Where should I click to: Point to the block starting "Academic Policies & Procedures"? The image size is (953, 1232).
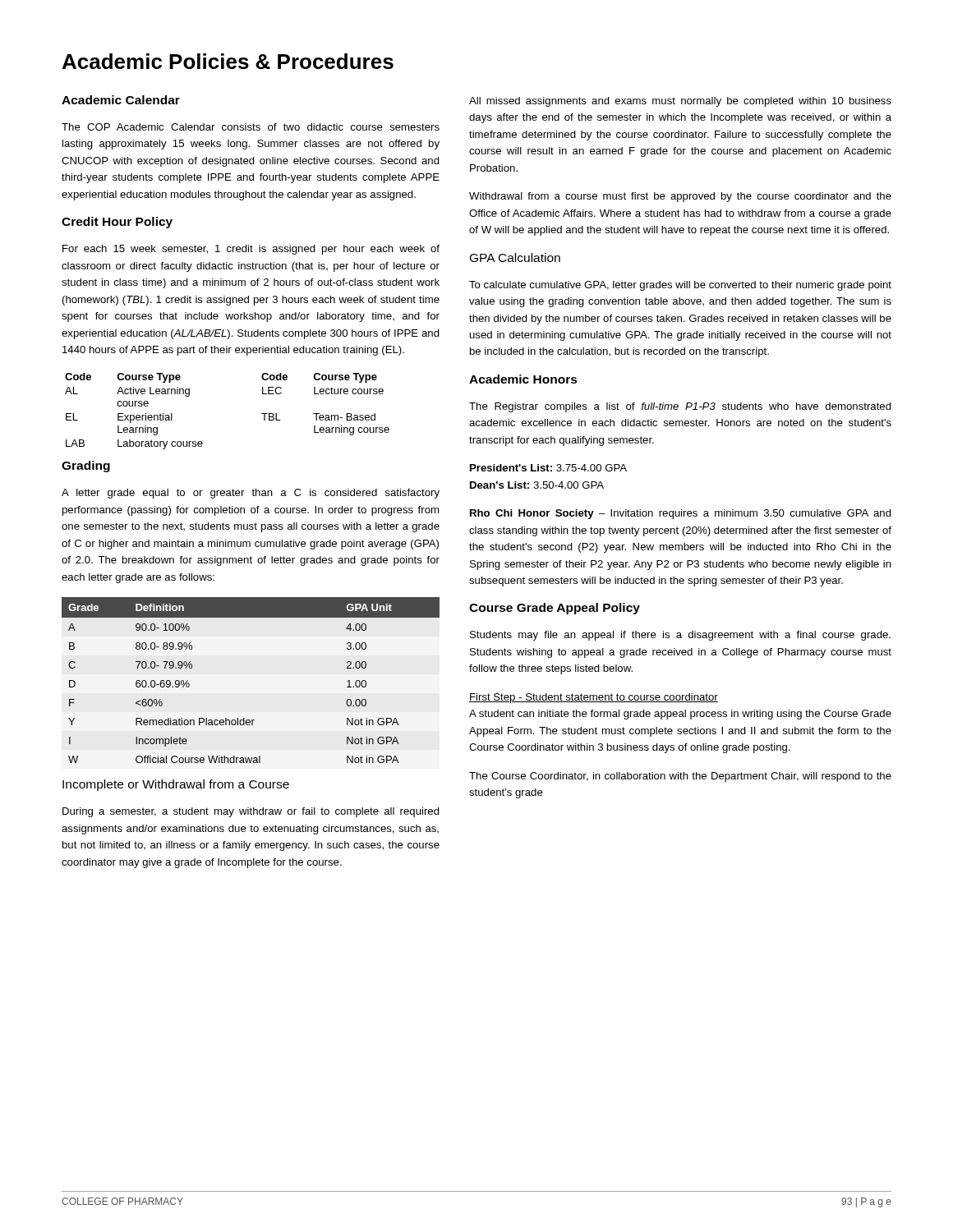228,61
